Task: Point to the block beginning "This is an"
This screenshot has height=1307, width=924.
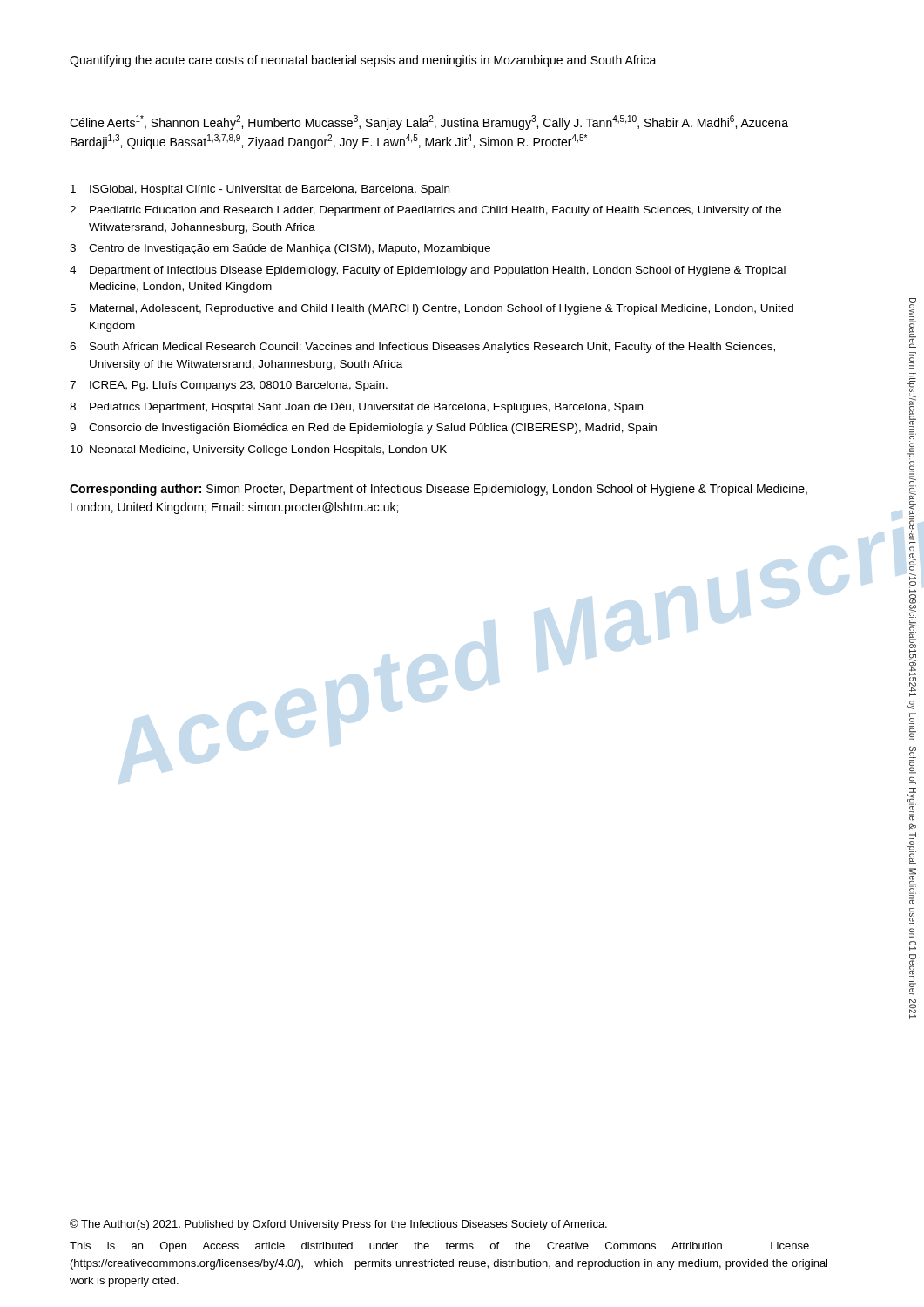Action: coord(449,1263)
